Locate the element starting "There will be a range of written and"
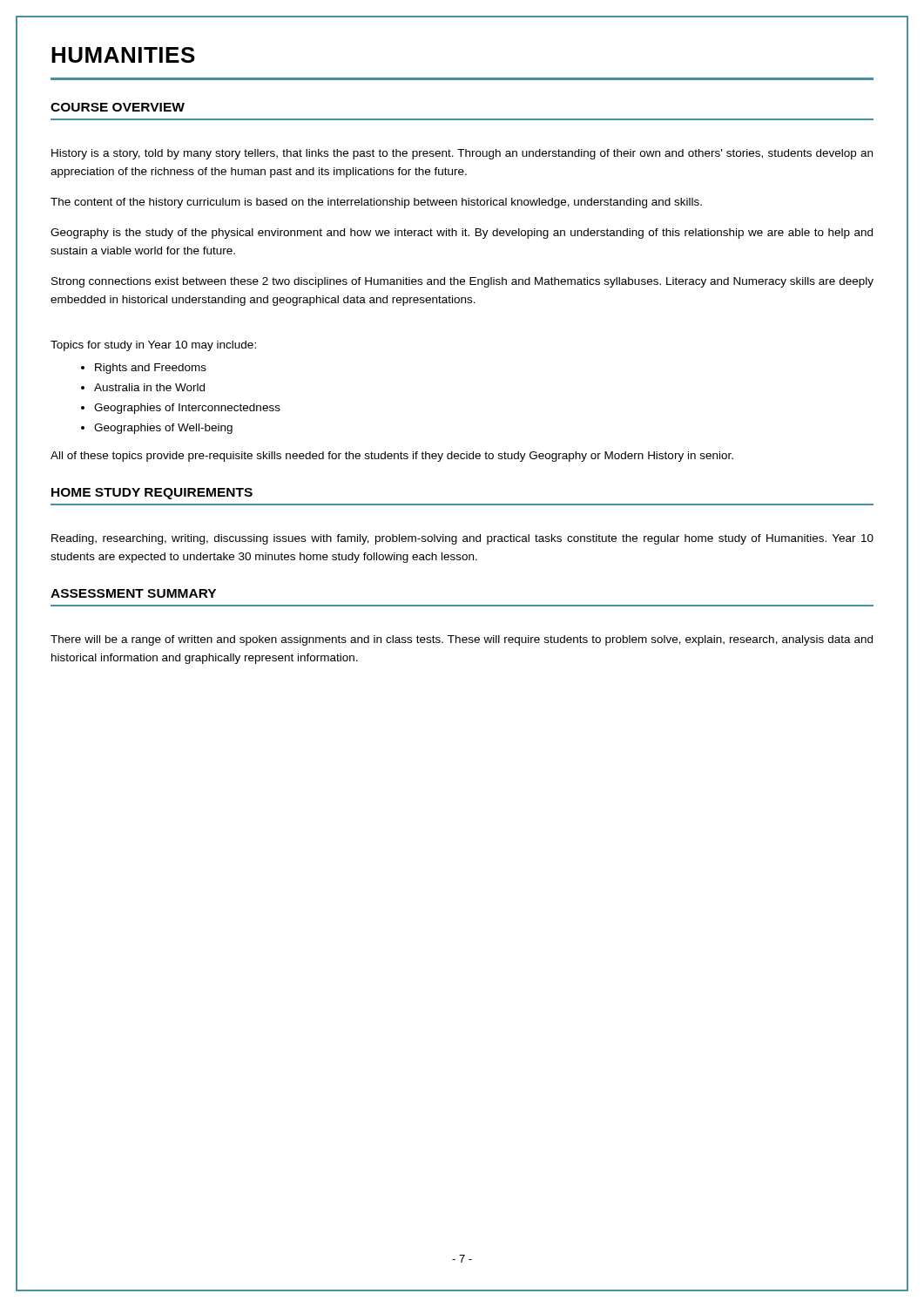 tap(462, 649)
